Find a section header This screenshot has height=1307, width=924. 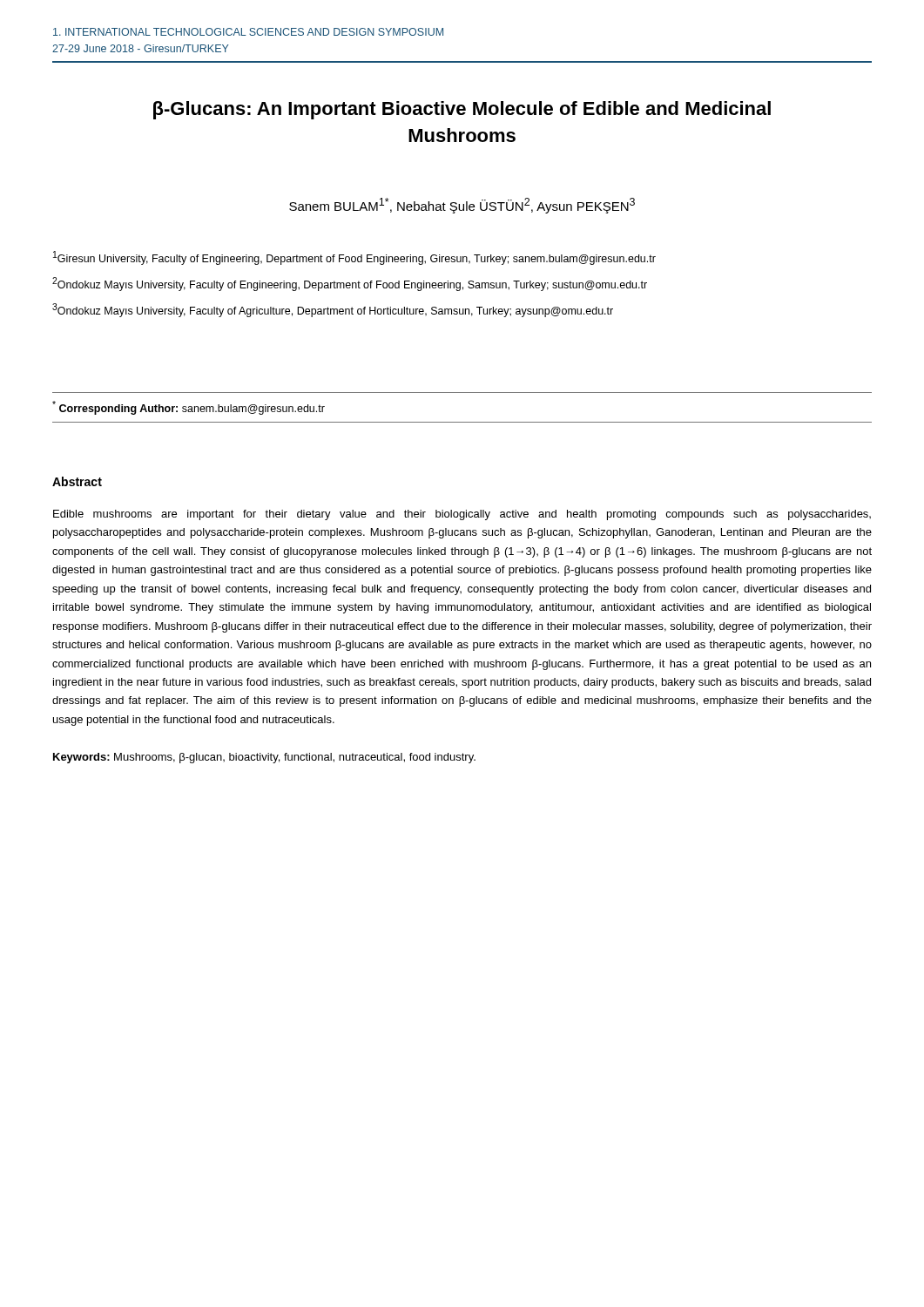coord(77,482)
